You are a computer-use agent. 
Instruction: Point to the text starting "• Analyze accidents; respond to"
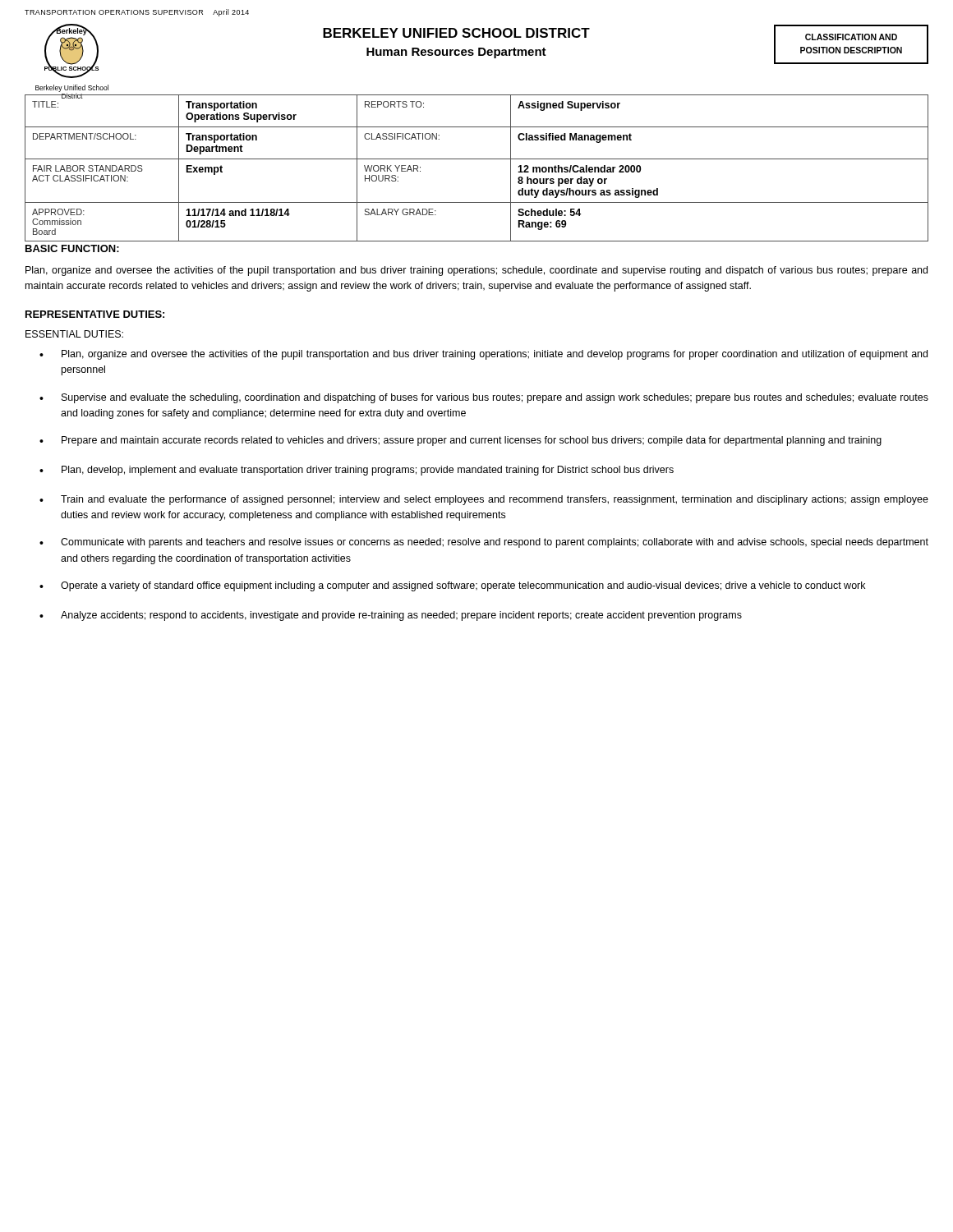[x=484, y=617]
